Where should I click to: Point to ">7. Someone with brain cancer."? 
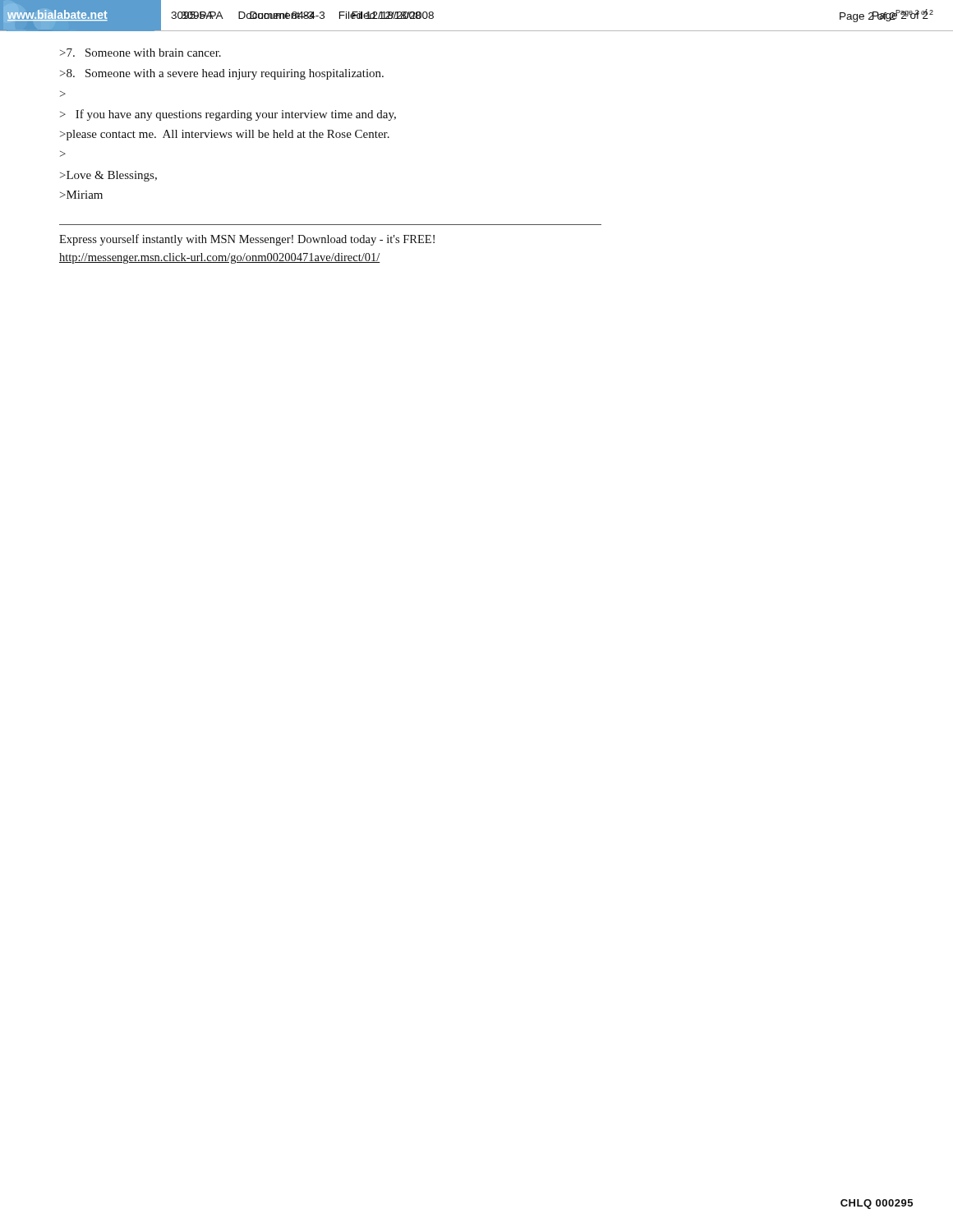click(140, 53)
